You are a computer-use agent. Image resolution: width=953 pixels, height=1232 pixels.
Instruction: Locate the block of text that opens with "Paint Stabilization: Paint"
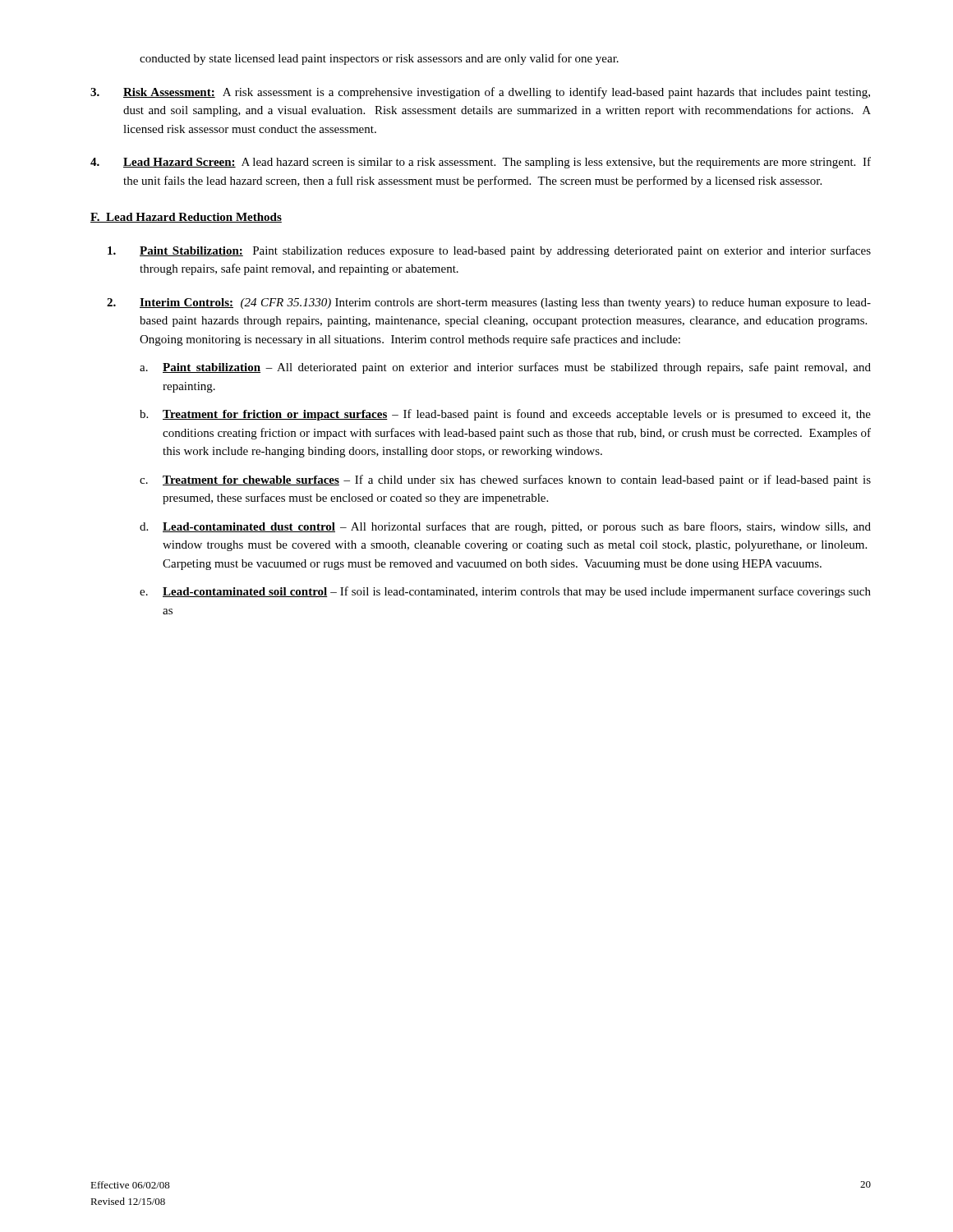click(x=489, y=260)
